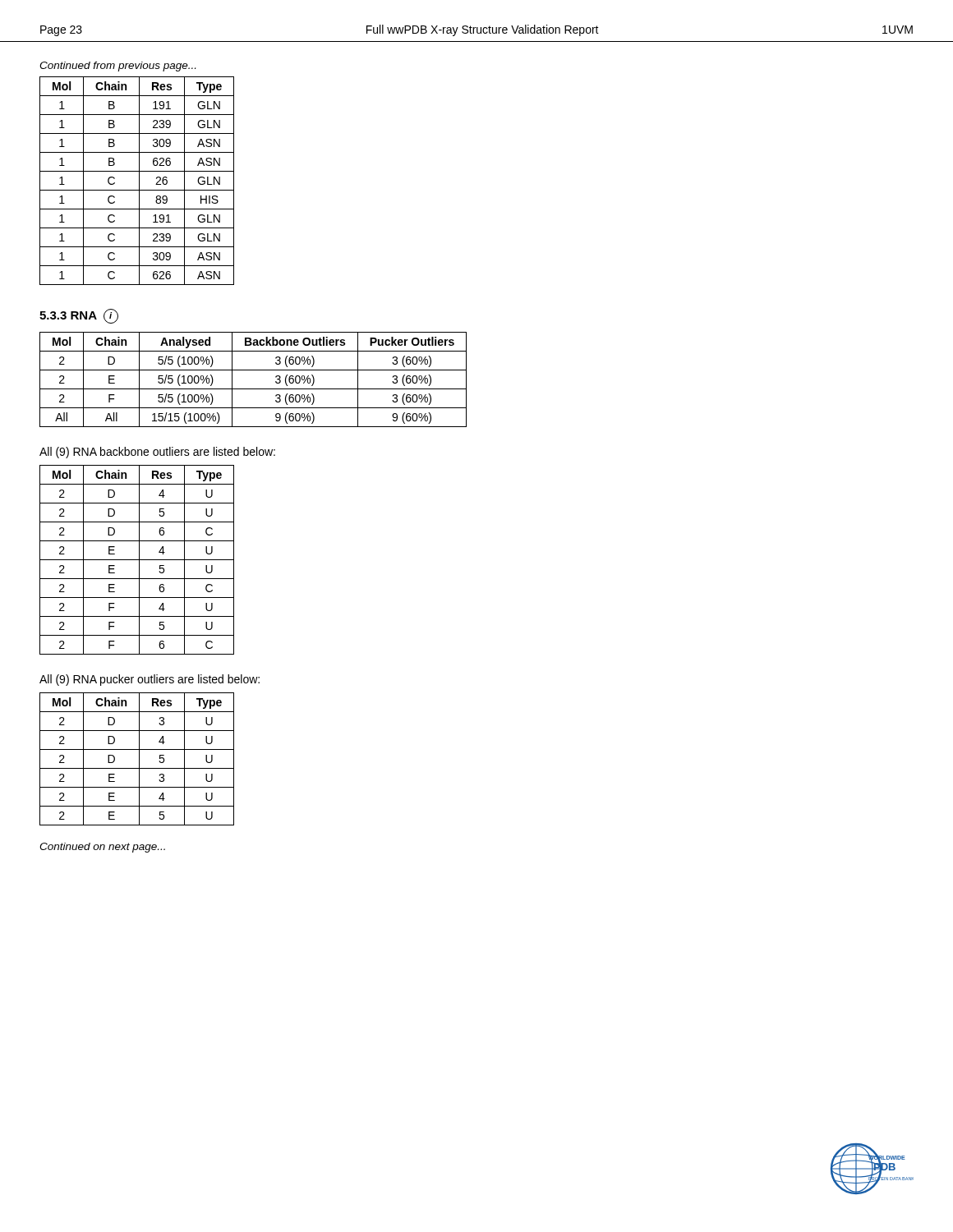Locate the table with the text "3 (60%)"
953x1232 pixels.
(x=476, y=380)
